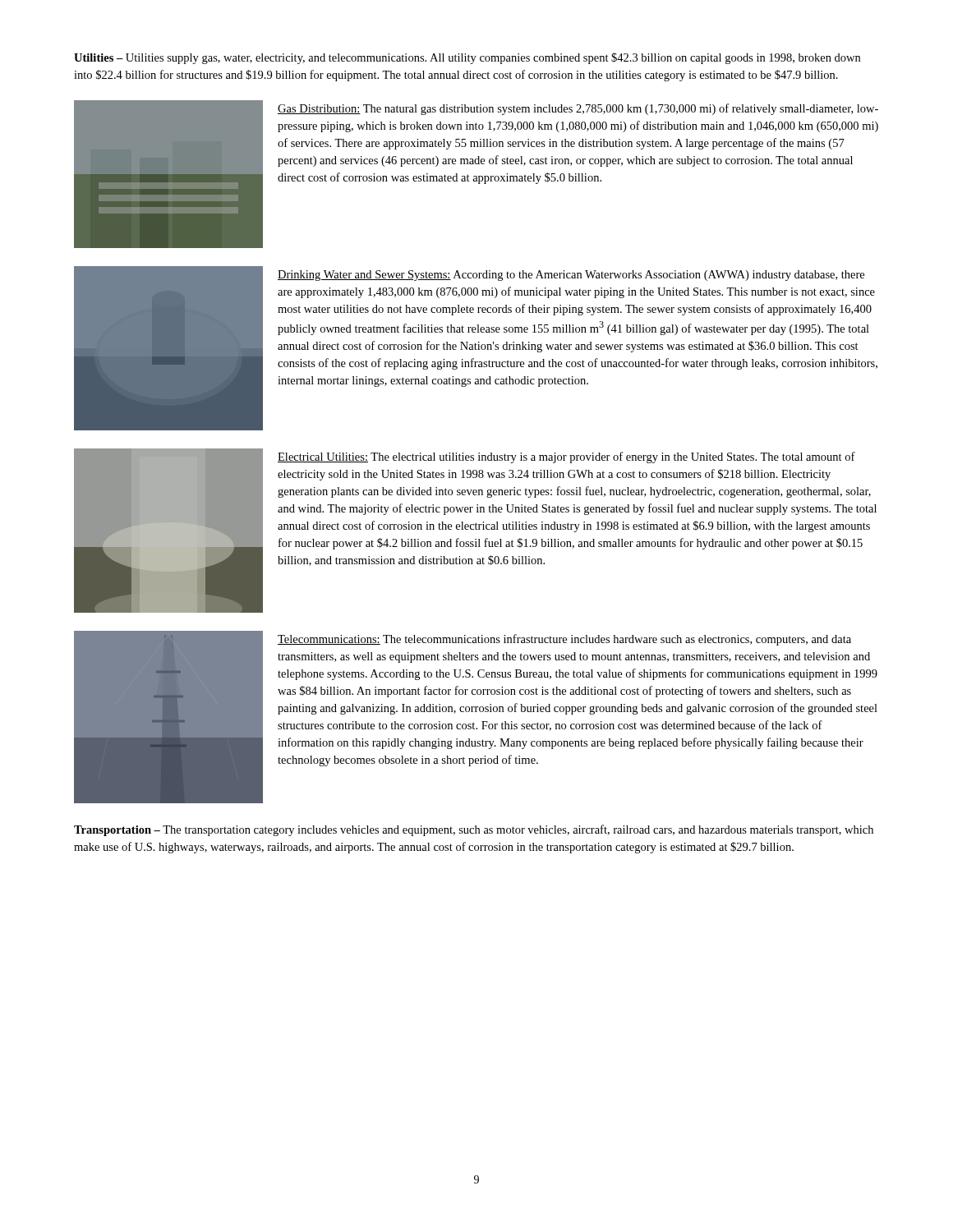
Task: Click on the element starting "Utilities – Utilities supply"
Action: [467, 66]
